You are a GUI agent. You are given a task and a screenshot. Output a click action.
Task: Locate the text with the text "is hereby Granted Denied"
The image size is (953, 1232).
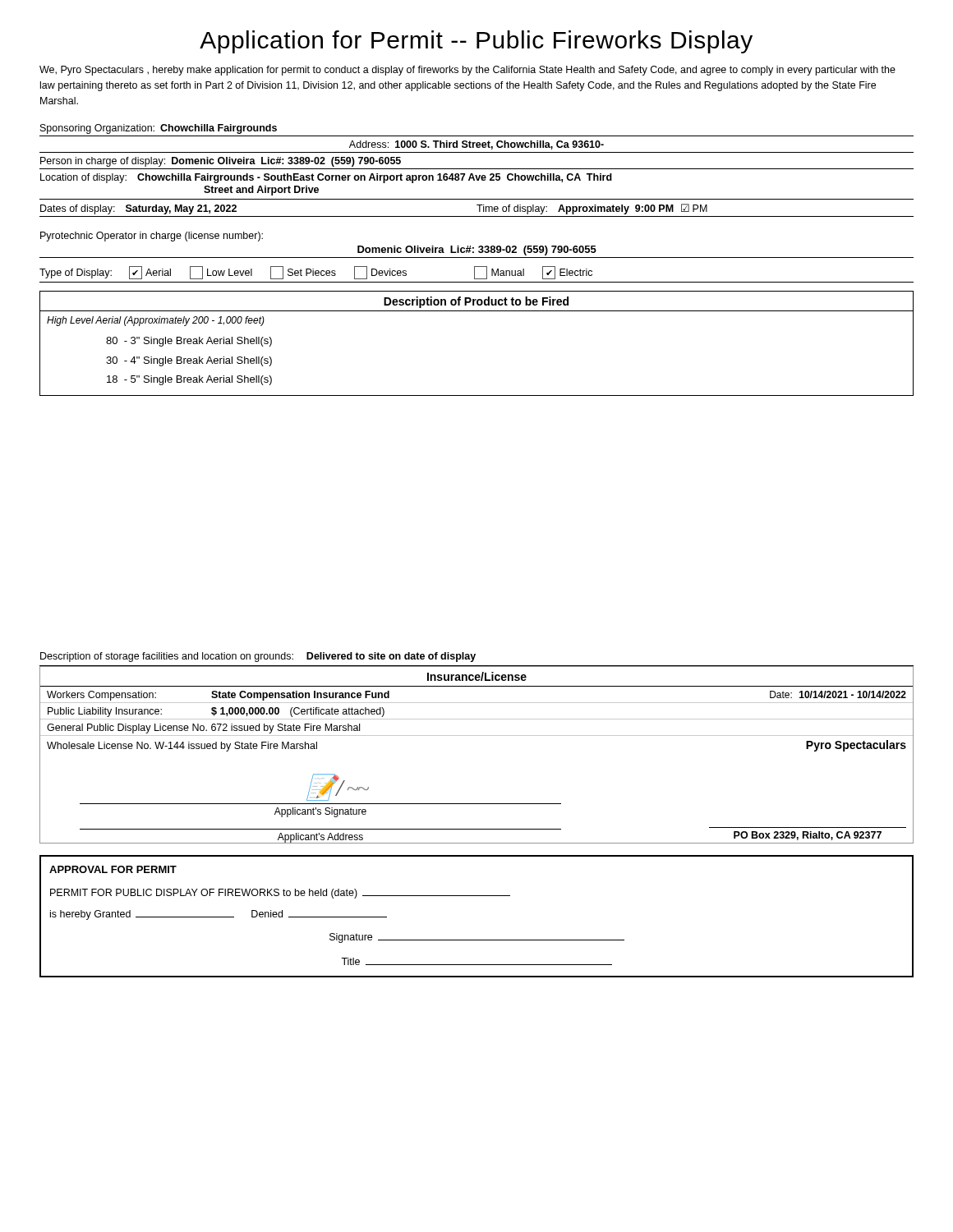point(218,912)
